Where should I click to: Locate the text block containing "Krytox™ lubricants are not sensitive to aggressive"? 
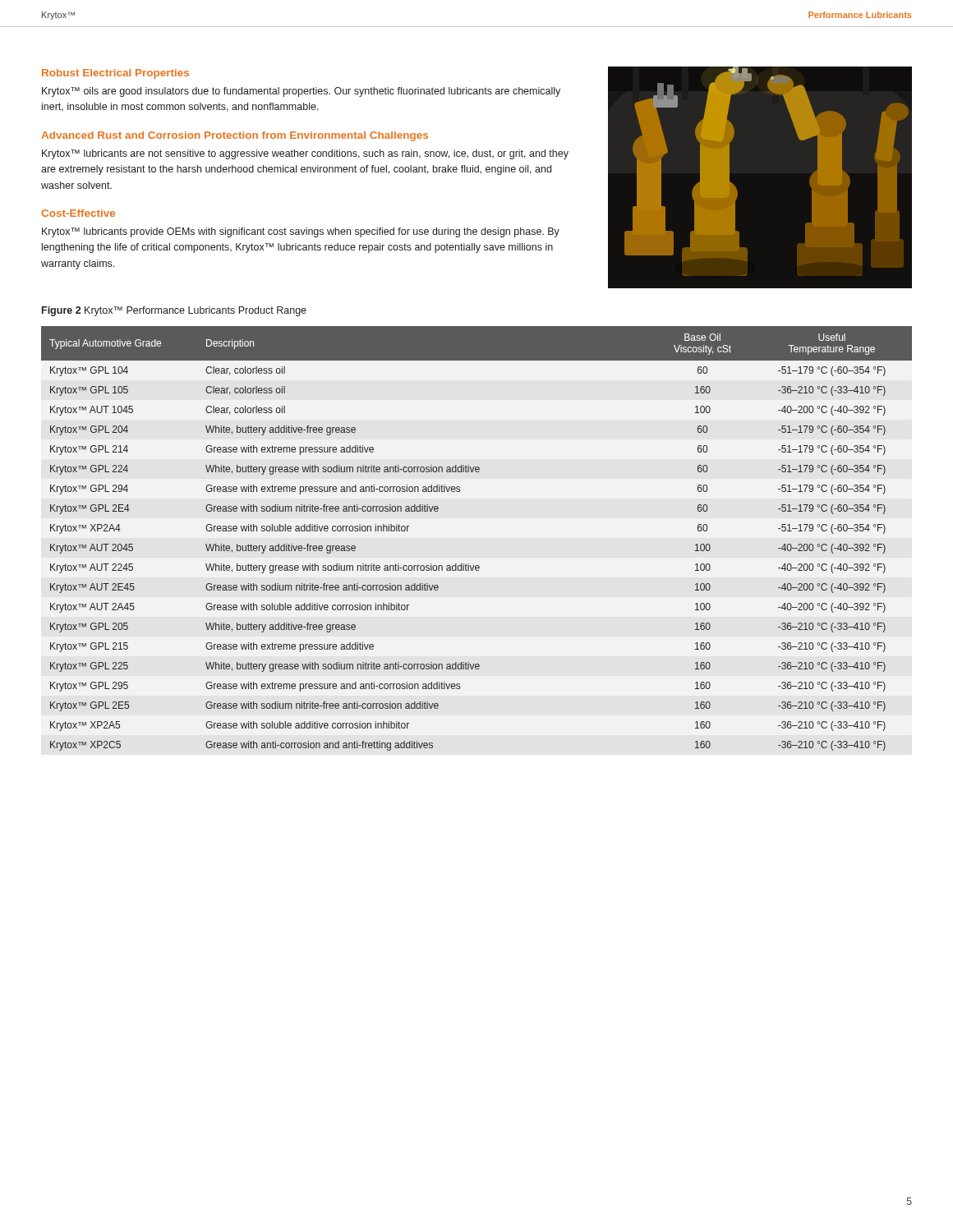coord(305,169)
